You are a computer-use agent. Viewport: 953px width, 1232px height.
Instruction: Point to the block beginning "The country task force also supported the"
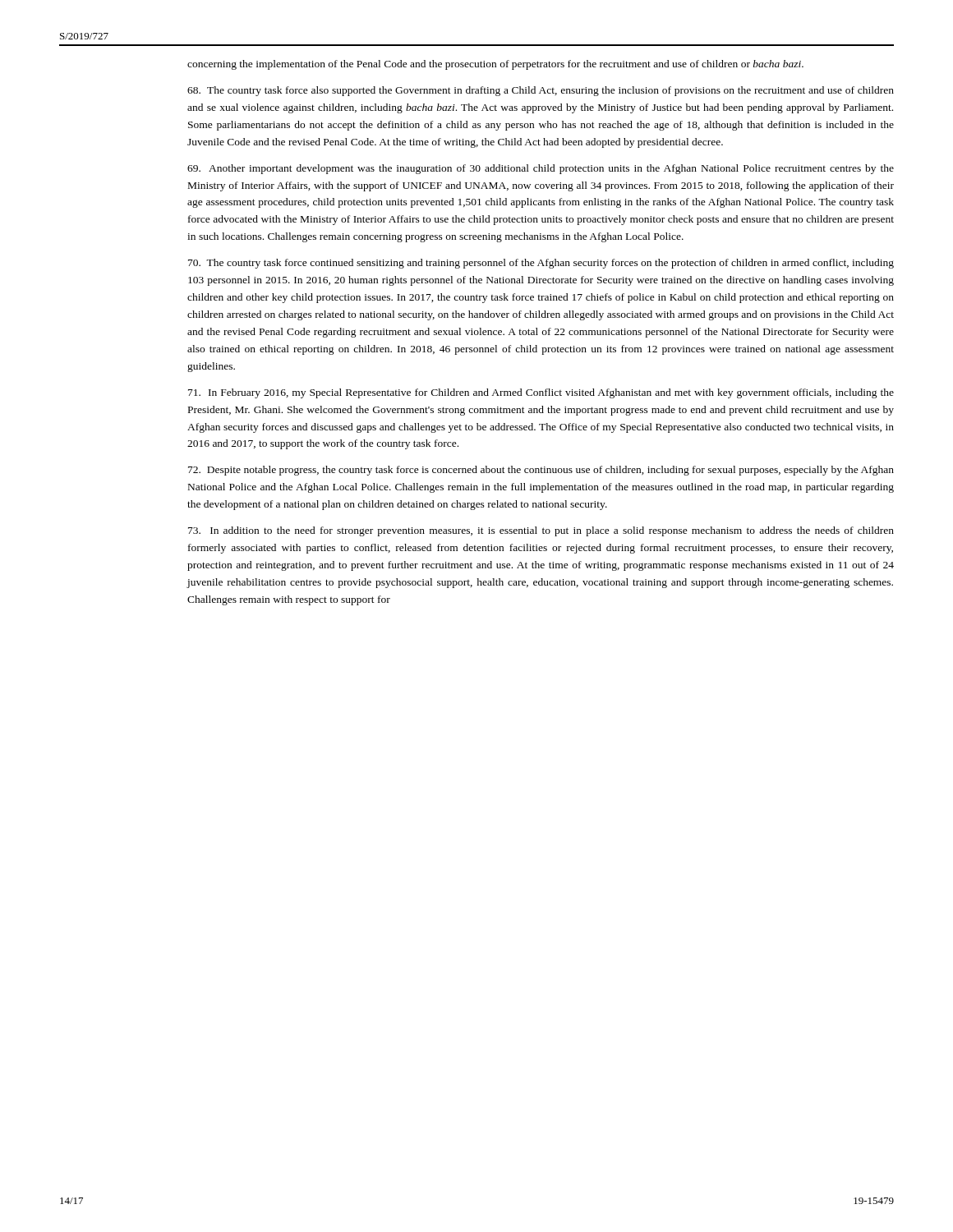tap(541, 116)
